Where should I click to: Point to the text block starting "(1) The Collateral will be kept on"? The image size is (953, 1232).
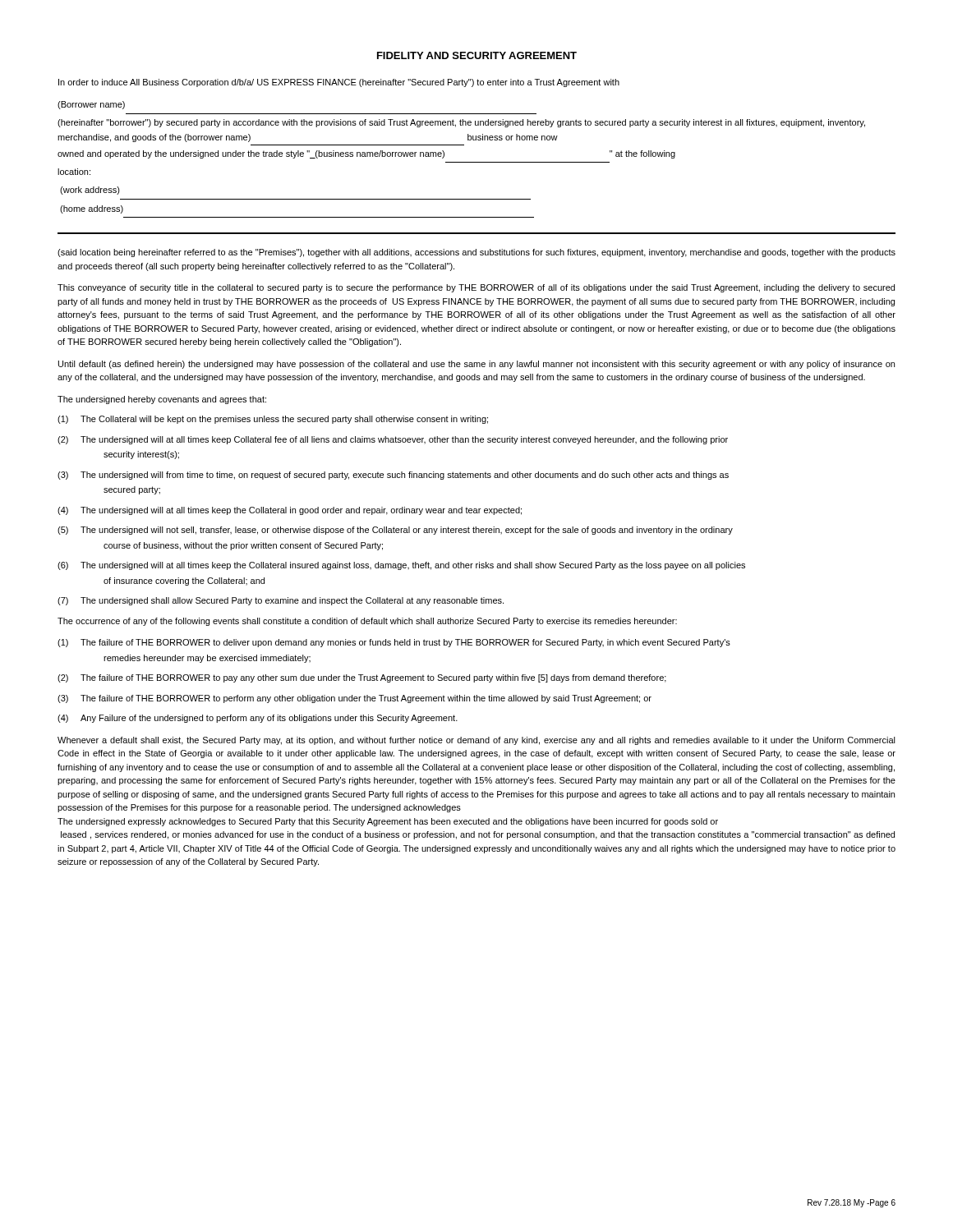click(476, 419)
